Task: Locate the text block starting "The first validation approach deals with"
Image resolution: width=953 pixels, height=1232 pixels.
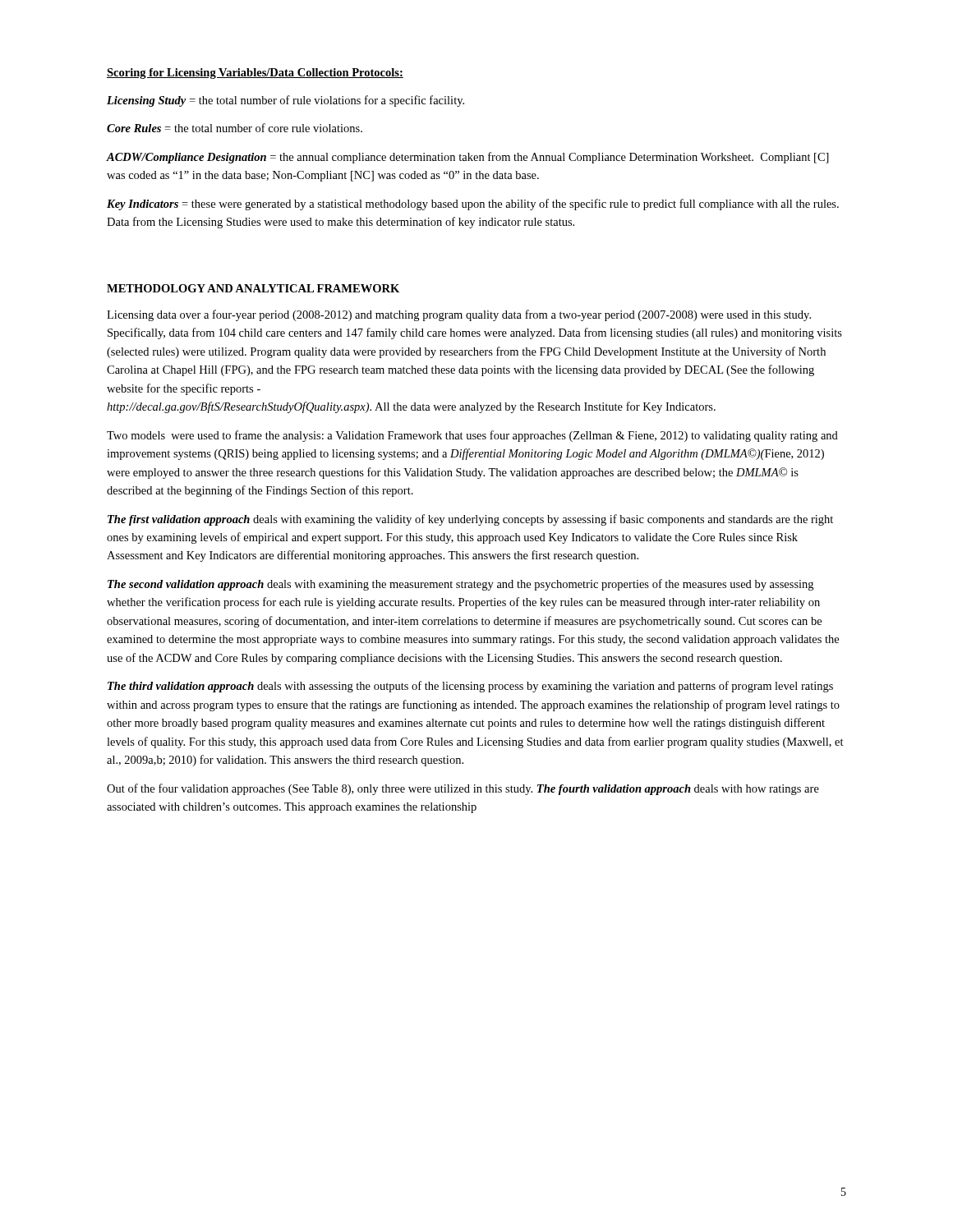Action: tap(470, 537)
